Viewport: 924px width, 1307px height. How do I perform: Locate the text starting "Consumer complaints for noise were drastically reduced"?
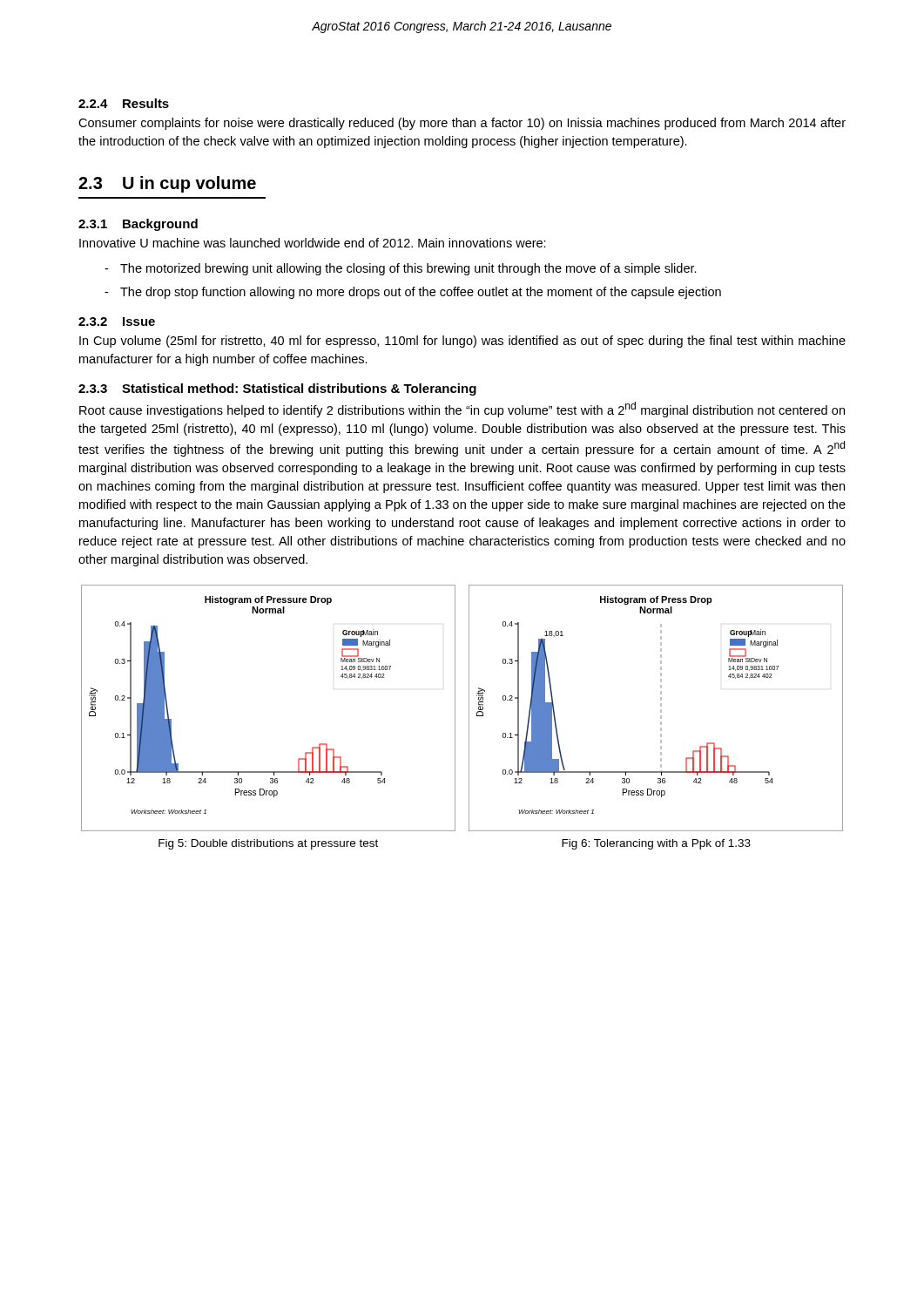pyautogui.click(x=462, y=132)
